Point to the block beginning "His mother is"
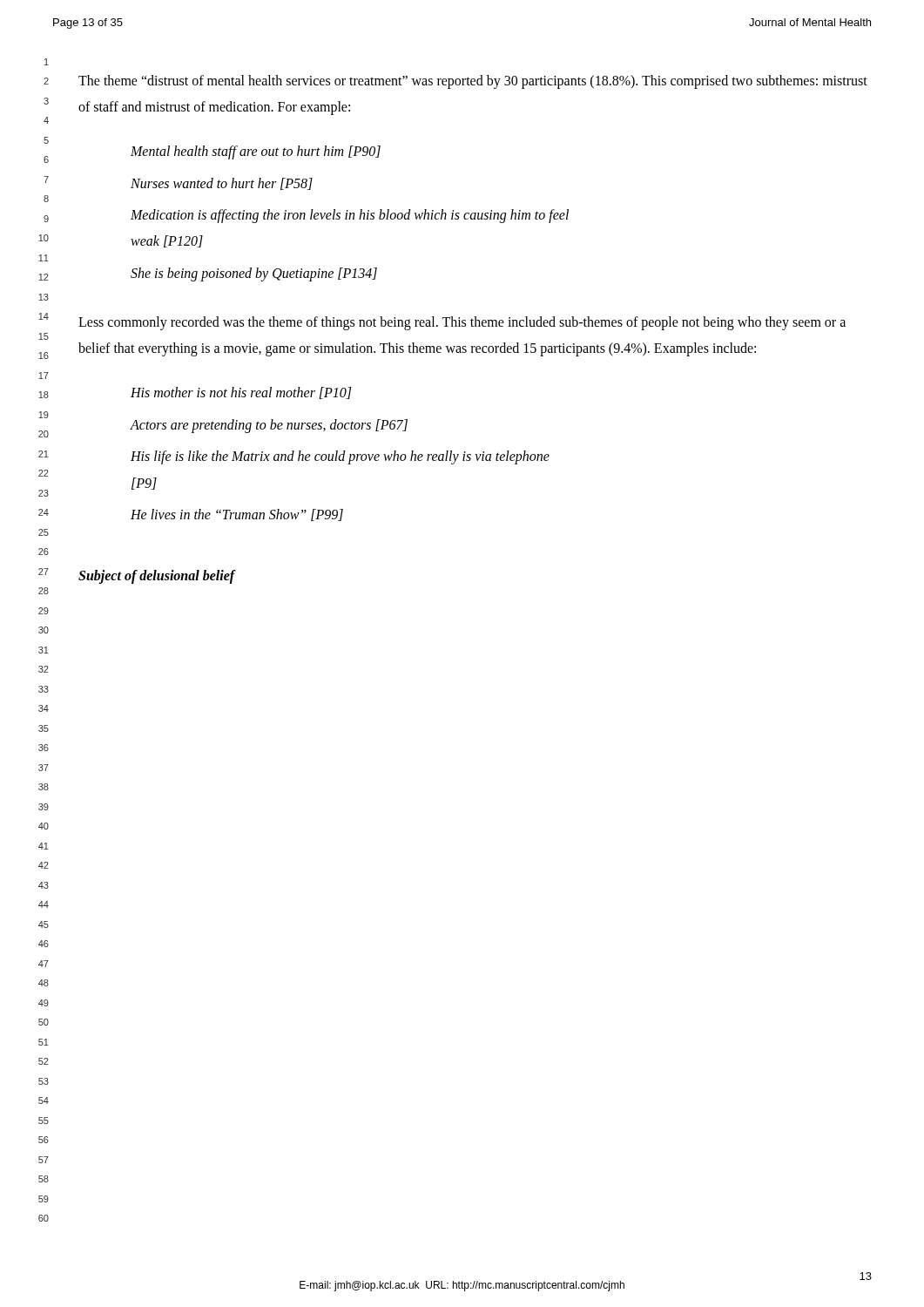 241,393
